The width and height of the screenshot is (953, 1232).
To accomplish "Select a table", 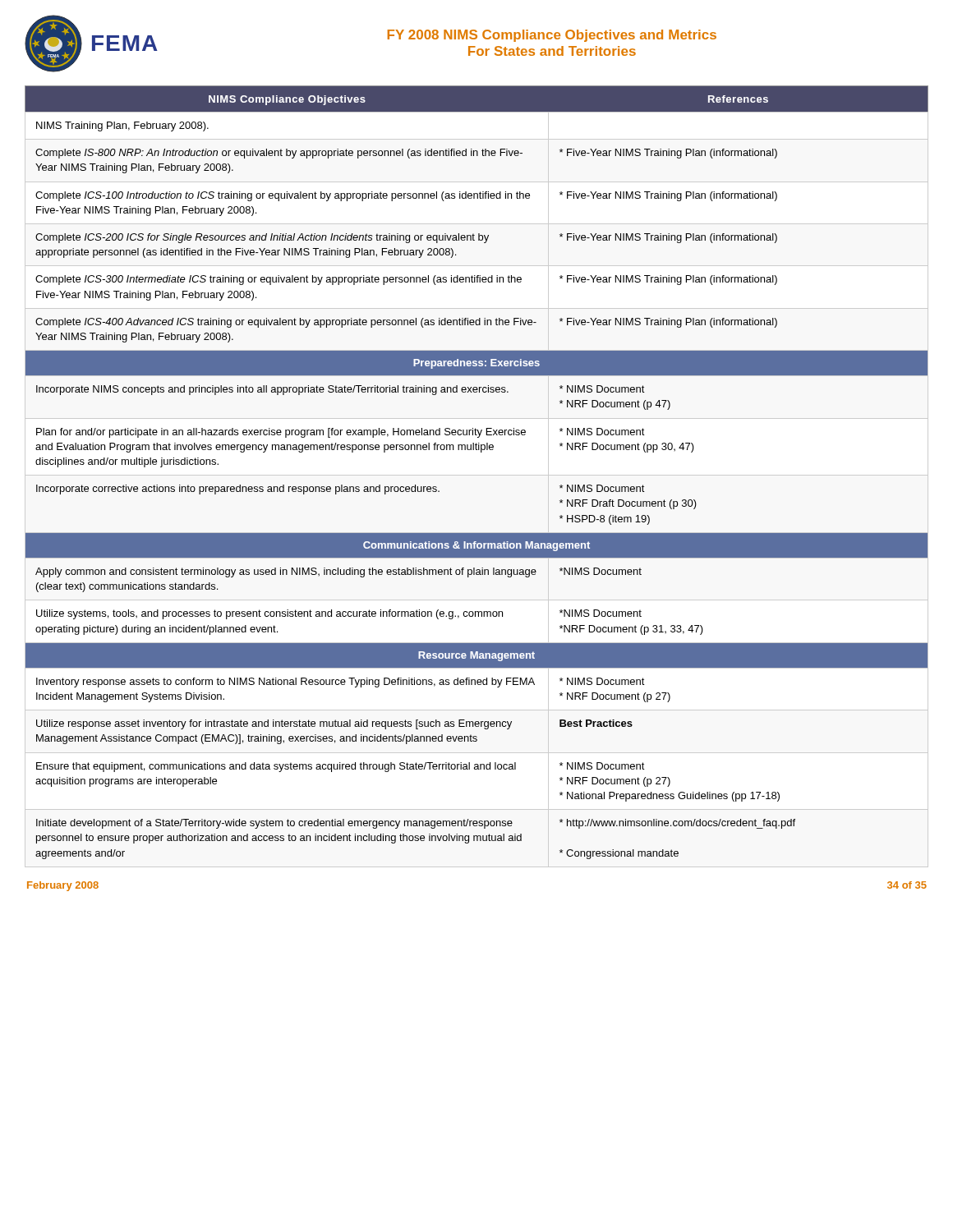I will tap(476, 476).
